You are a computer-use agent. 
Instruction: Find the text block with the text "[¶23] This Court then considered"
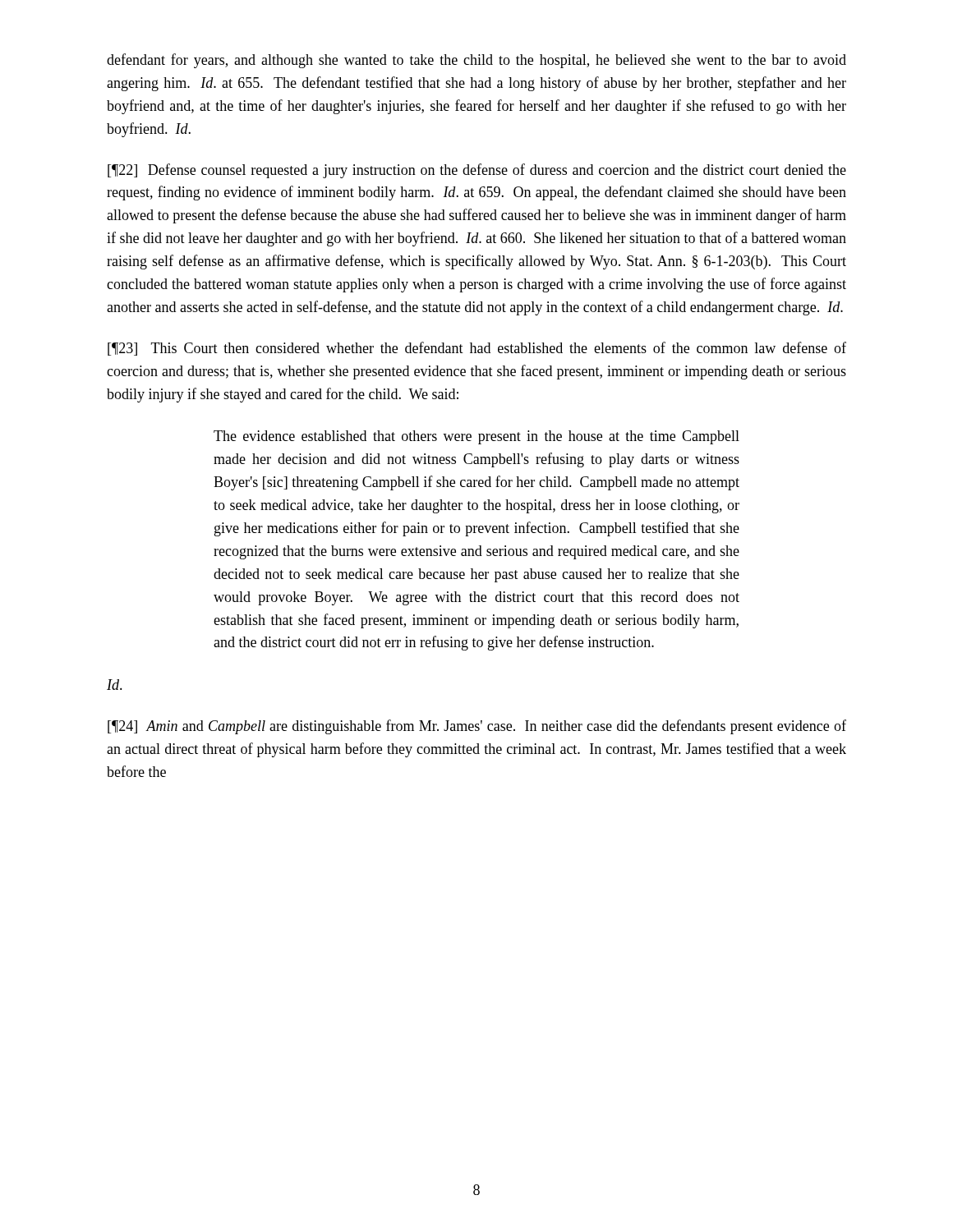point(476,372)
